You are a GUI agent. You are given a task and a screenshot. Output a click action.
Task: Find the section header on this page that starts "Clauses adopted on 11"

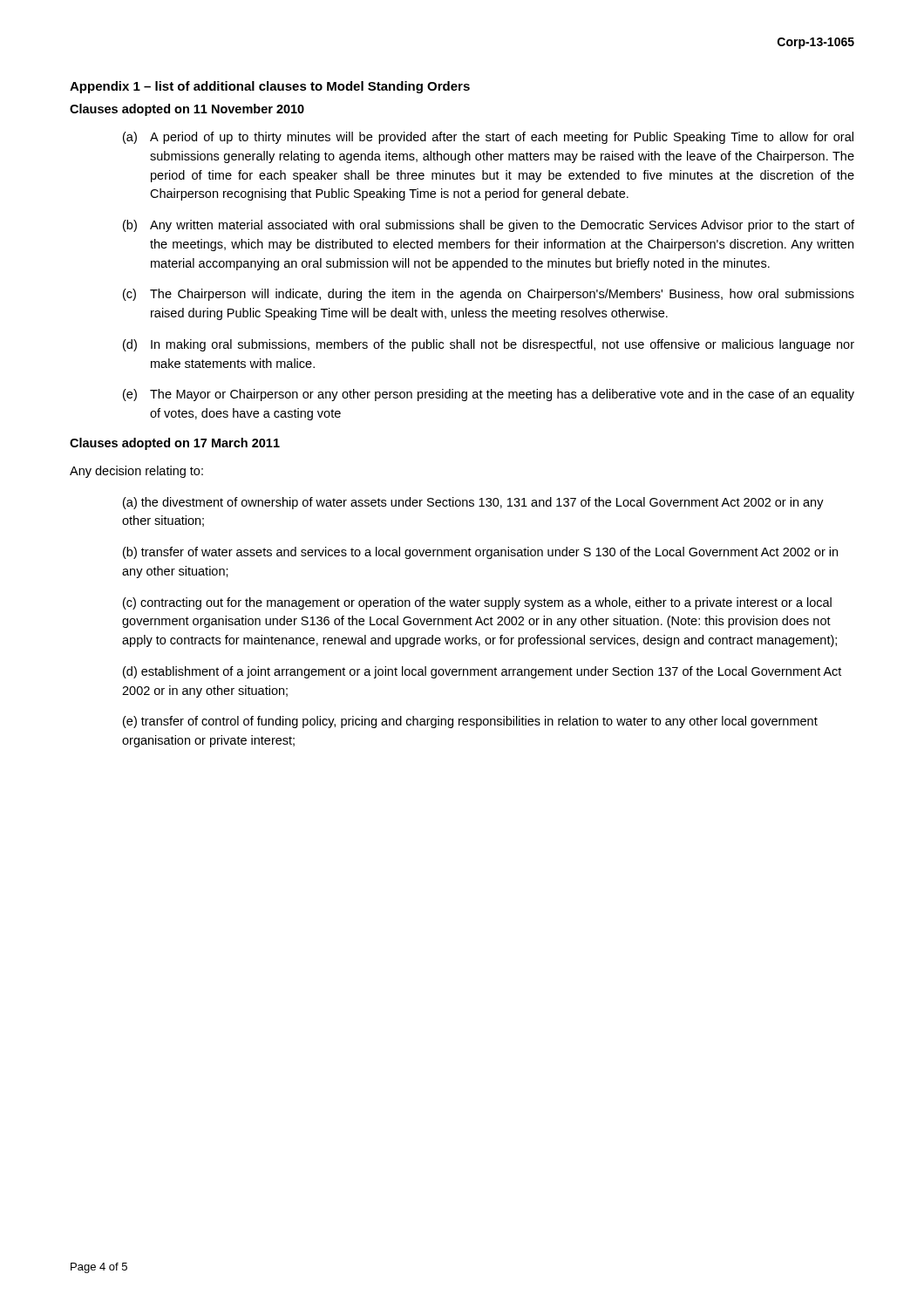point(187,109)
